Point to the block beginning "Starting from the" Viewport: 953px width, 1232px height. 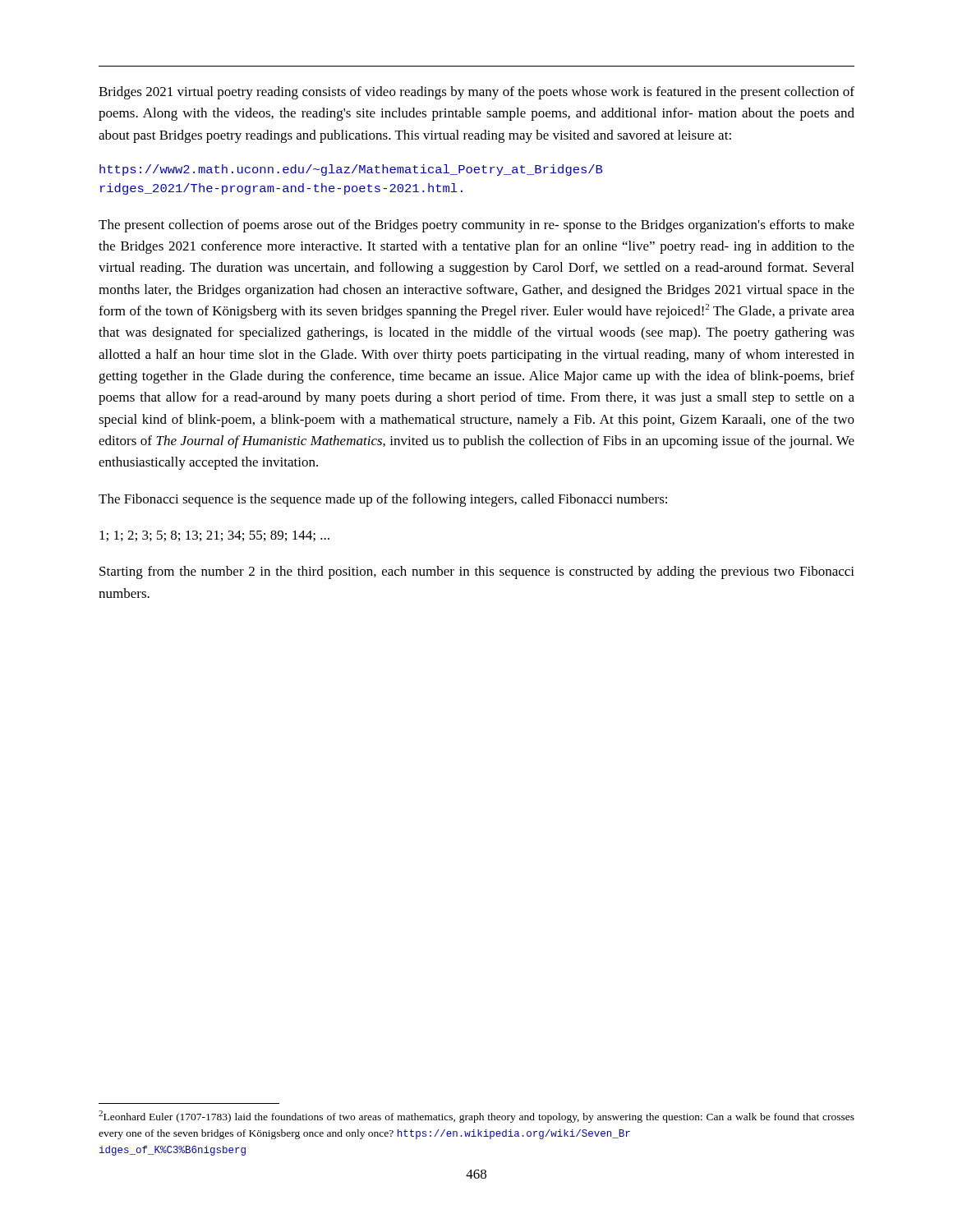click(476, 582)
